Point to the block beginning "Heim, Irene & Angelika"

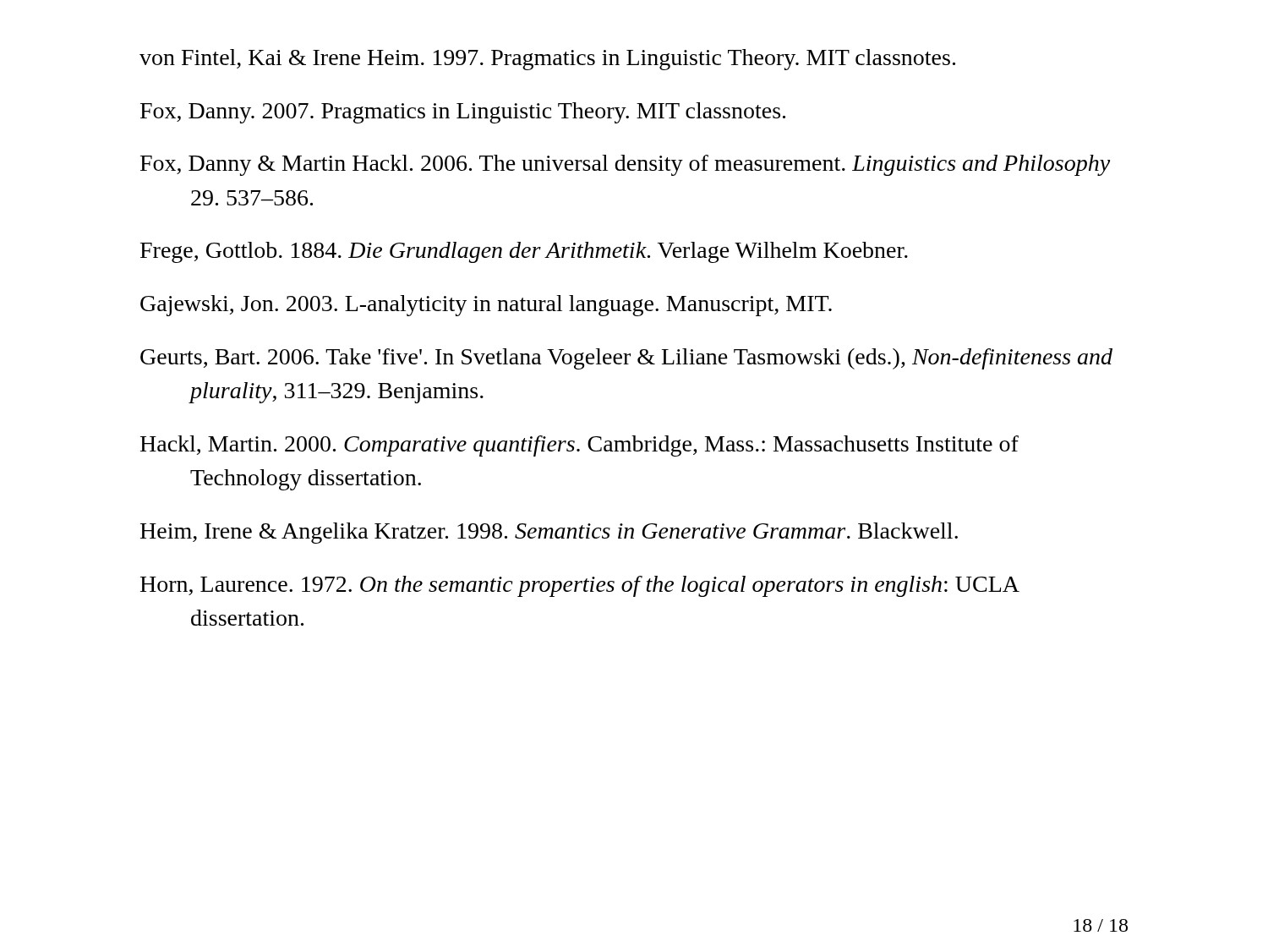(549, 531)
